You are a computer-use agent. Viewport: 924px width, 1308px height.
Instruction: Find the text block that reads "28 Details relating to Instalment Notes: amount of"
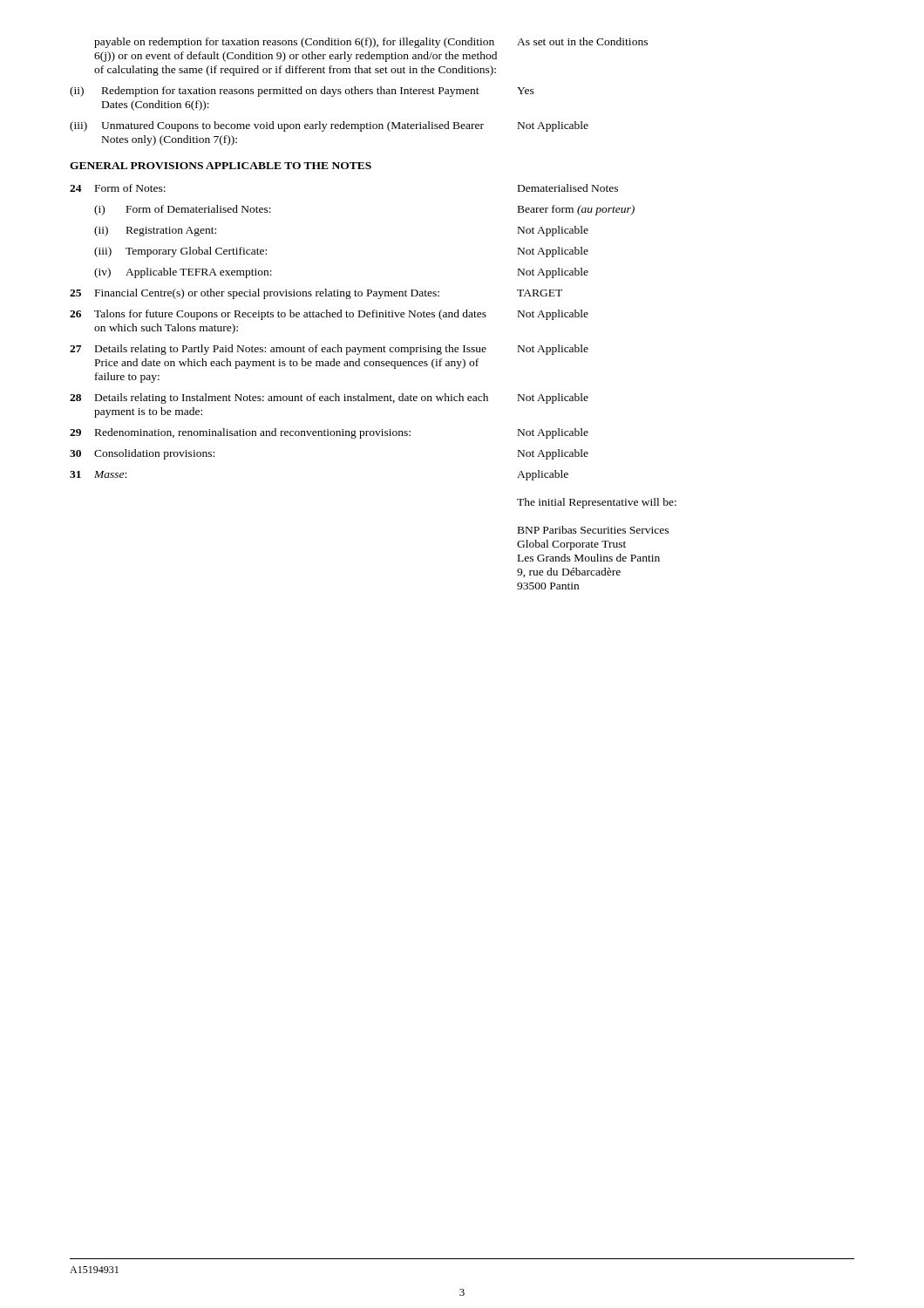pos(462,405)
